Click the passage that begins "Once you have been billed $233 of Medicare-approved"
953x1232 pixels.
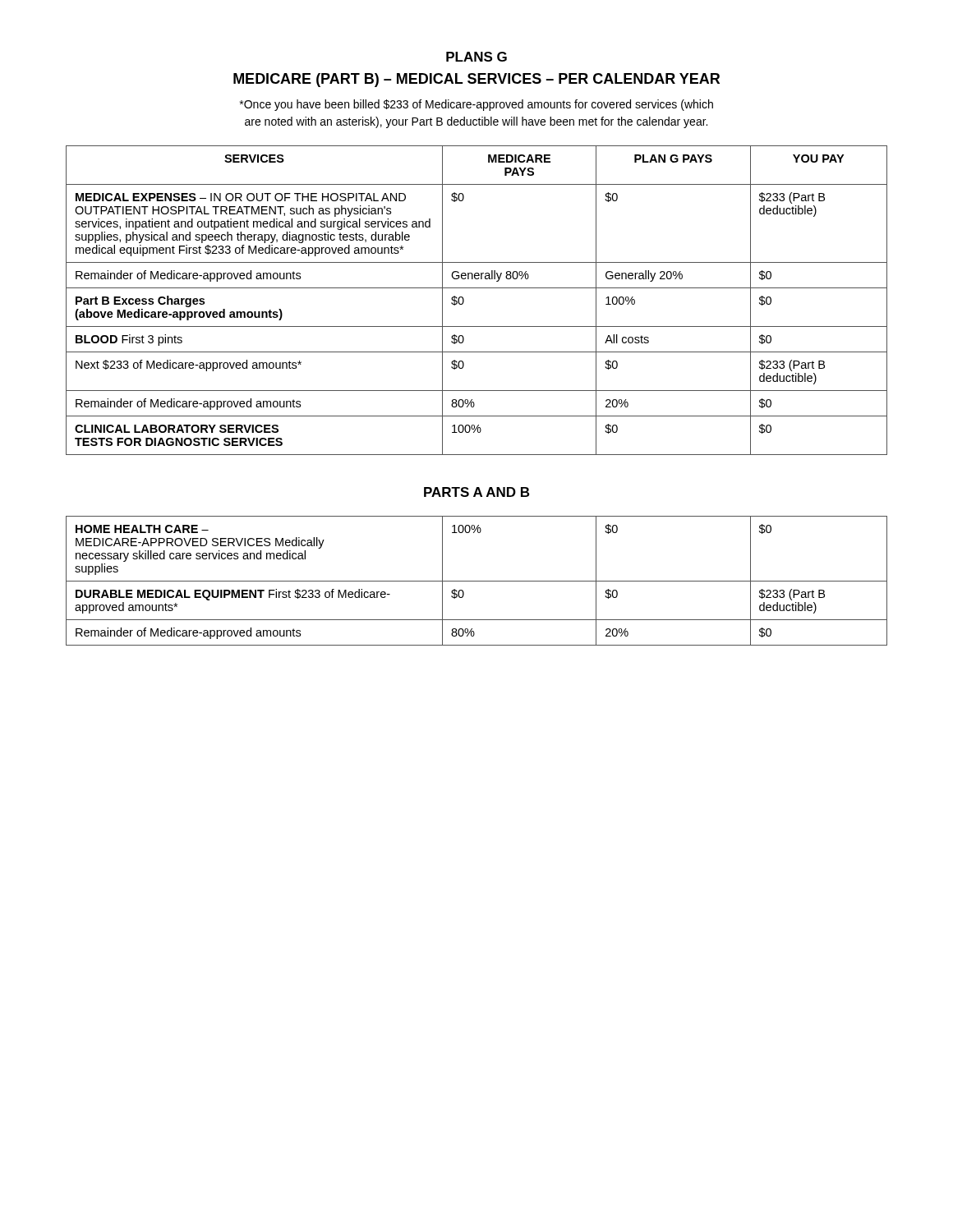(476, 113)
